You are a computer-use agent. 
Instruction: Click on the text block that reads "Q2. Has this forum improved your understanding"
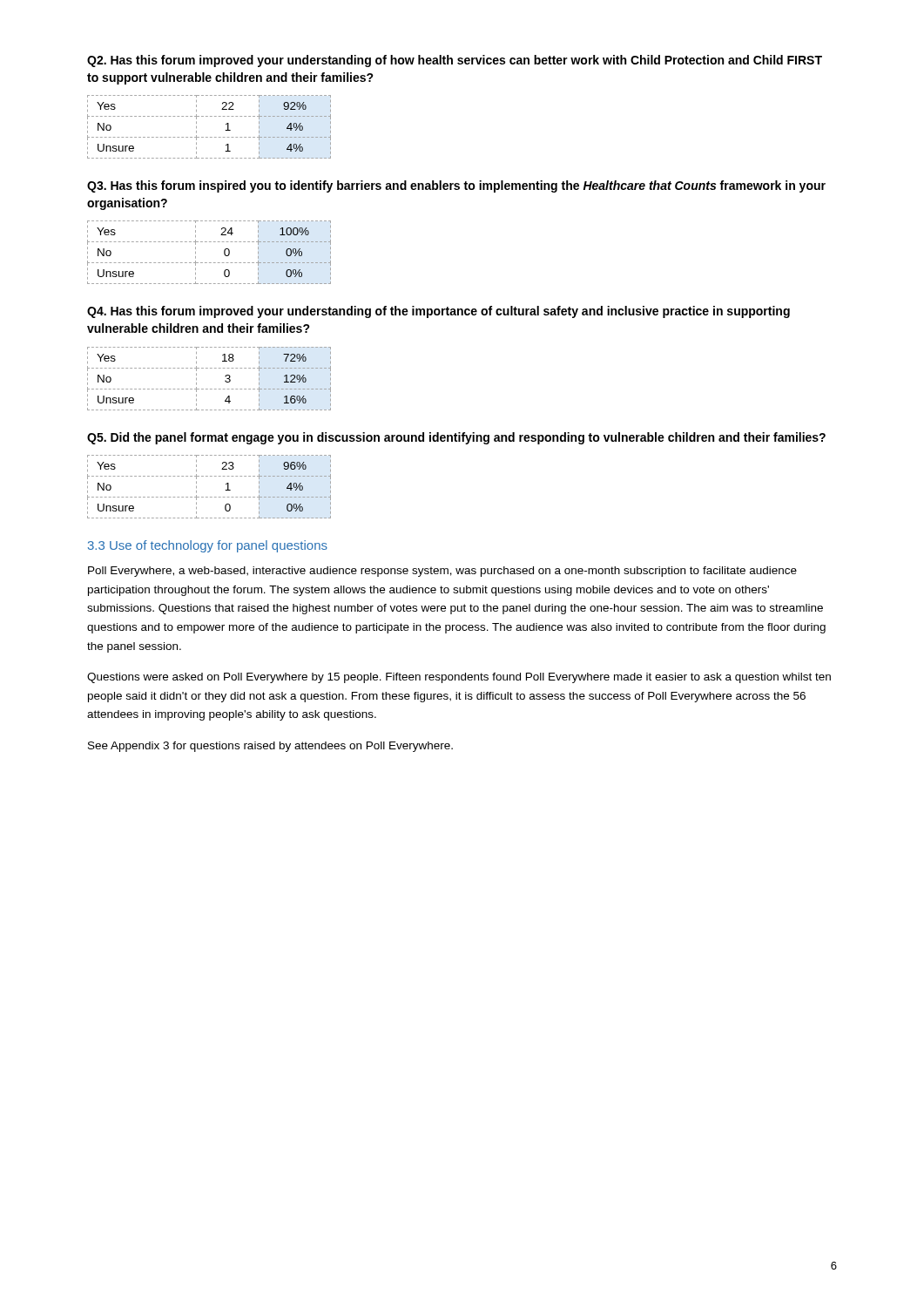455,69
